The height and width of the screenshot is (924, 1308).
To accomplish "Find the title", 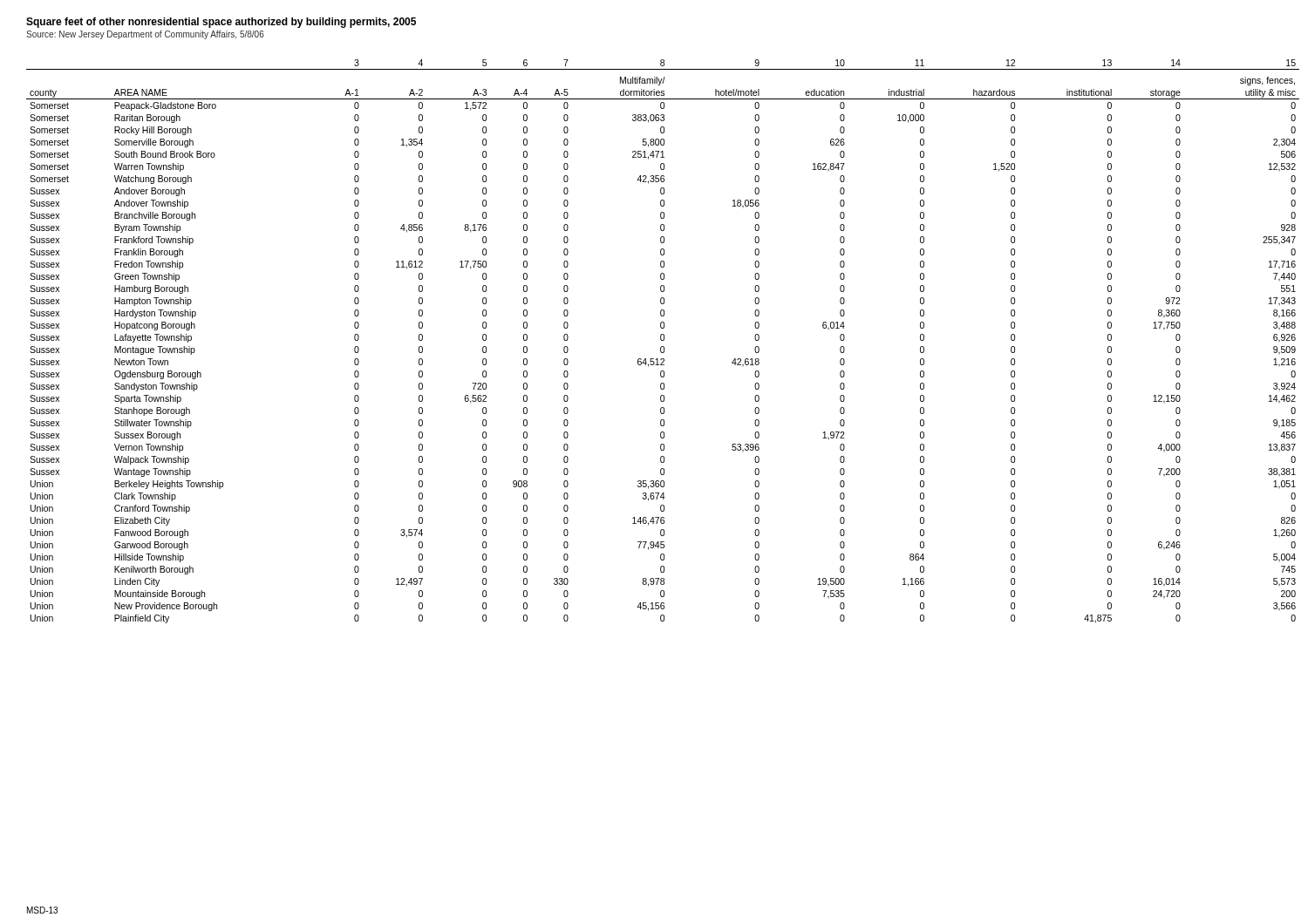I will click(221, 27).
